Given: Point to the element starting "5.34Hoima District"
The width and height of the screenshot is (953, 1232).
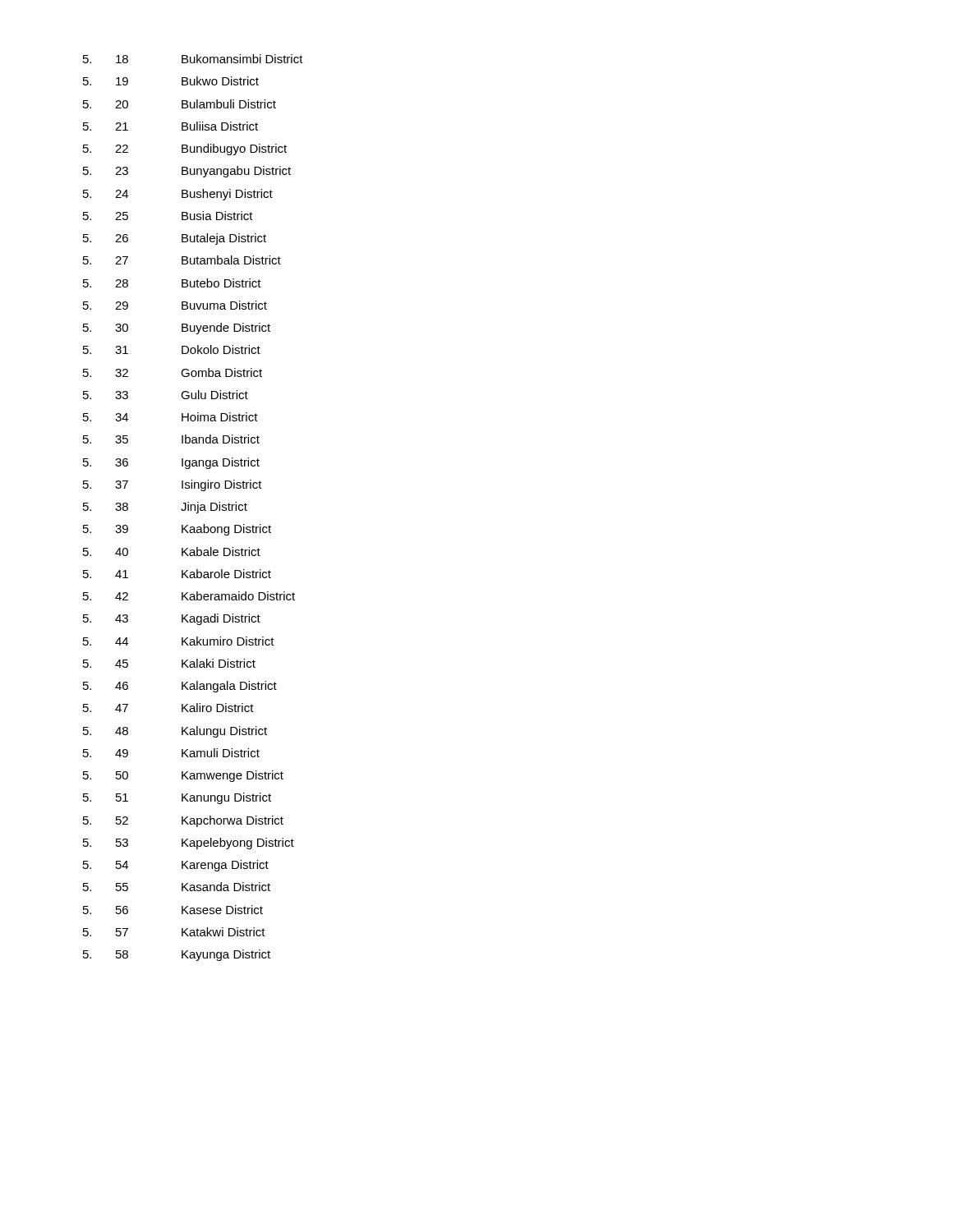Looking at the screenshot, I should (x=263, y=417).
